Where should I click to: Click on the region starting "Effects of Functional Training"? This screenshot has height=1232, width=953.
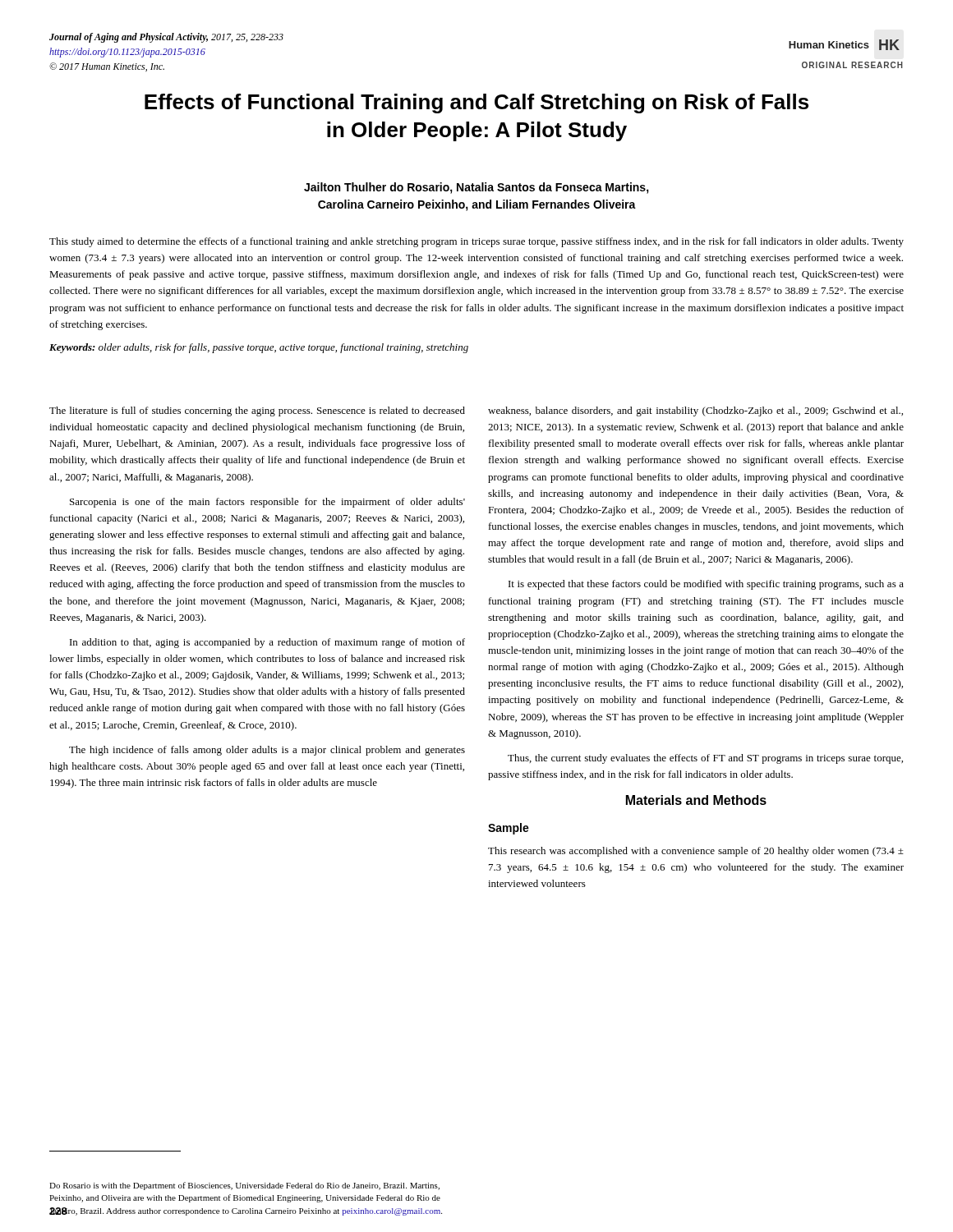[x=476, y=116]
